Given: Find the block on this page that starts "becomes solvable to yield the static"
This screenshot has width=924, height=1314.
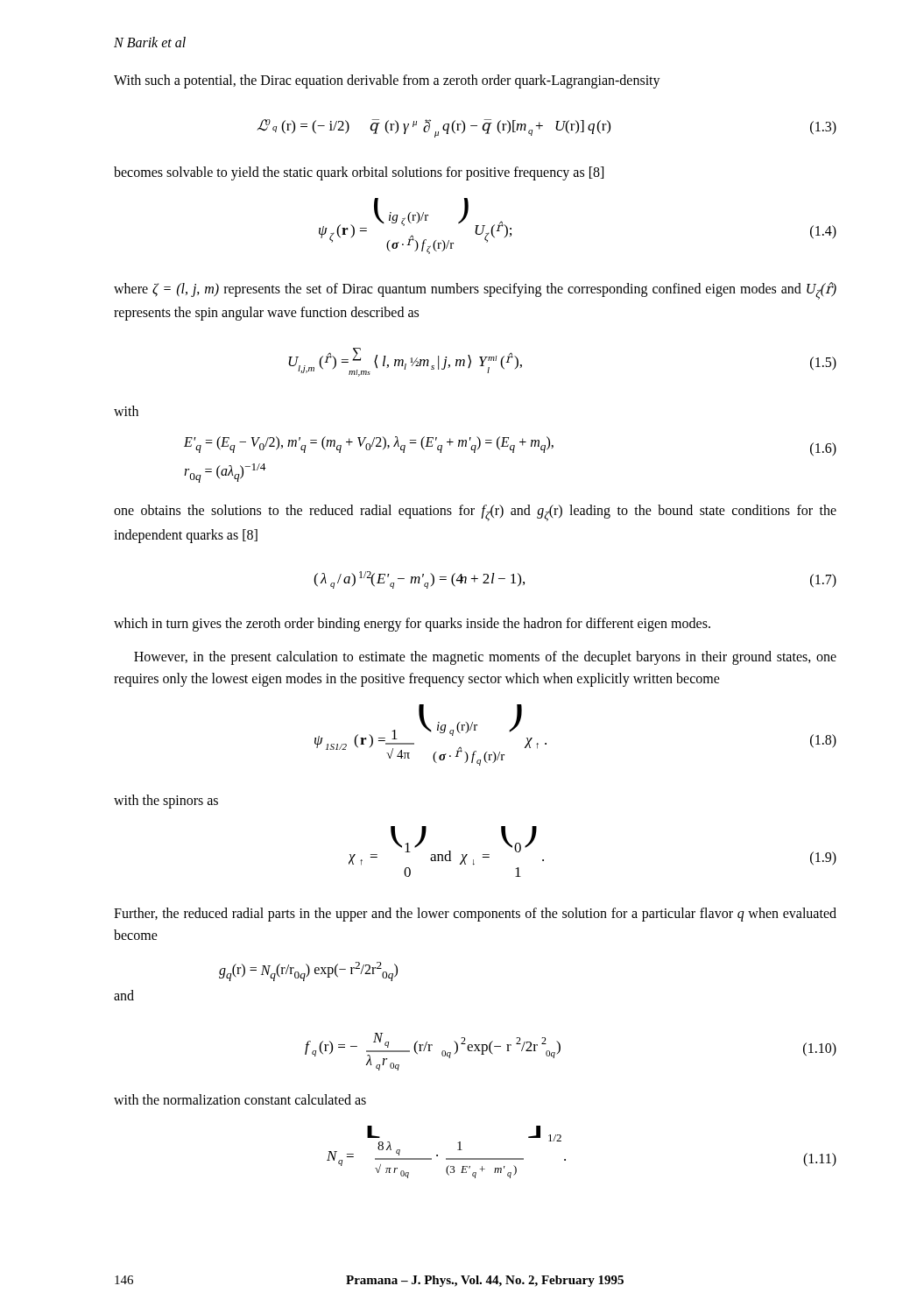Looking at the screenshot, I should coord(359,172).
